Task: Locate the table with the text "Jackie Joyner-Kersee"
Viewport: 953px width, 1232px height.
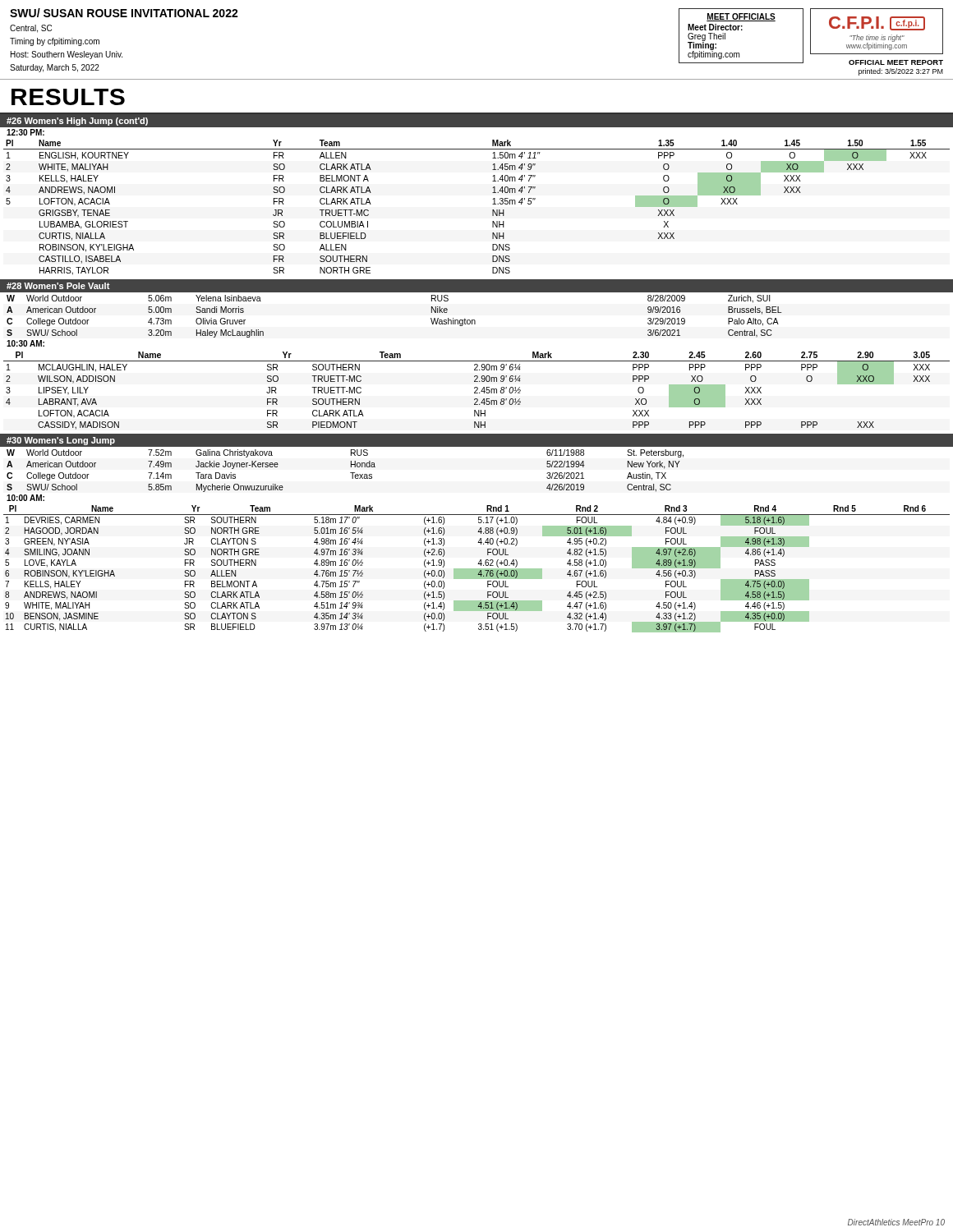Action: tap(476, 470)
